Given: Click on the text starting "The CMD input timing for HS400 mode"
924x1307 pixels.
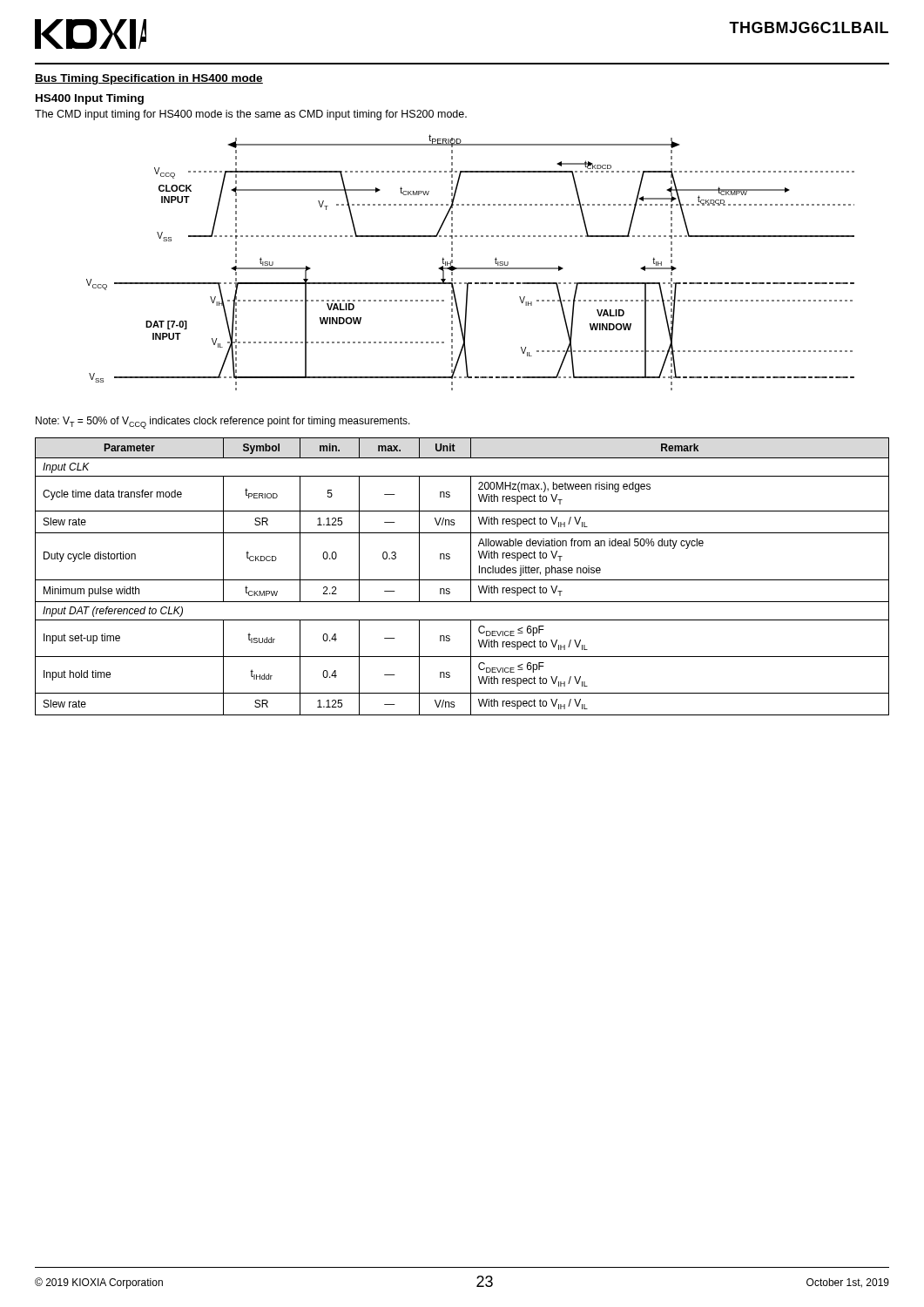Looking at the screenshot, I should tap(251, 114).
